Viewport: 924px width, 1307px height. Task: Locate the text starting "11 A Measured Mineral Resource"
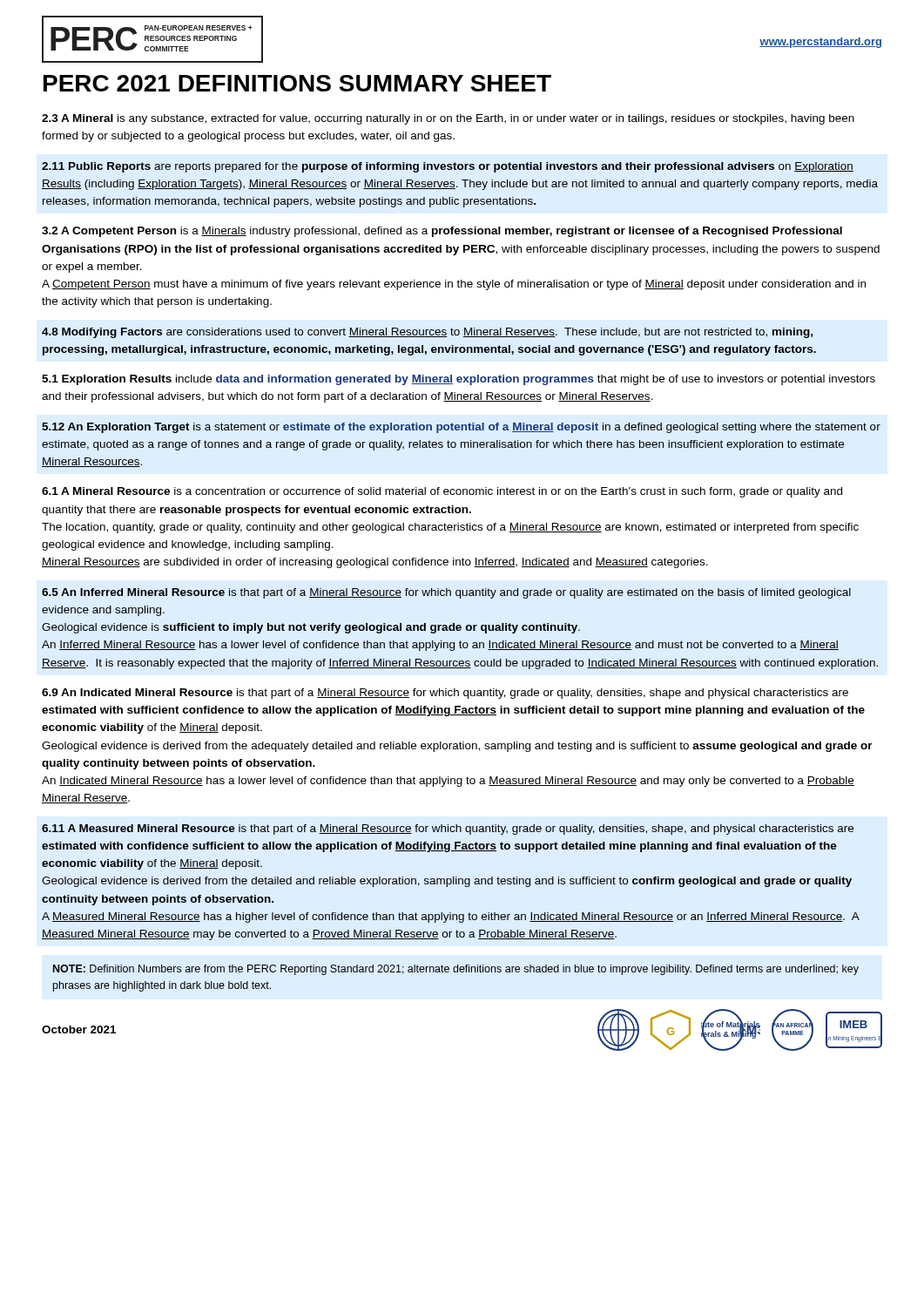point(451,881)
